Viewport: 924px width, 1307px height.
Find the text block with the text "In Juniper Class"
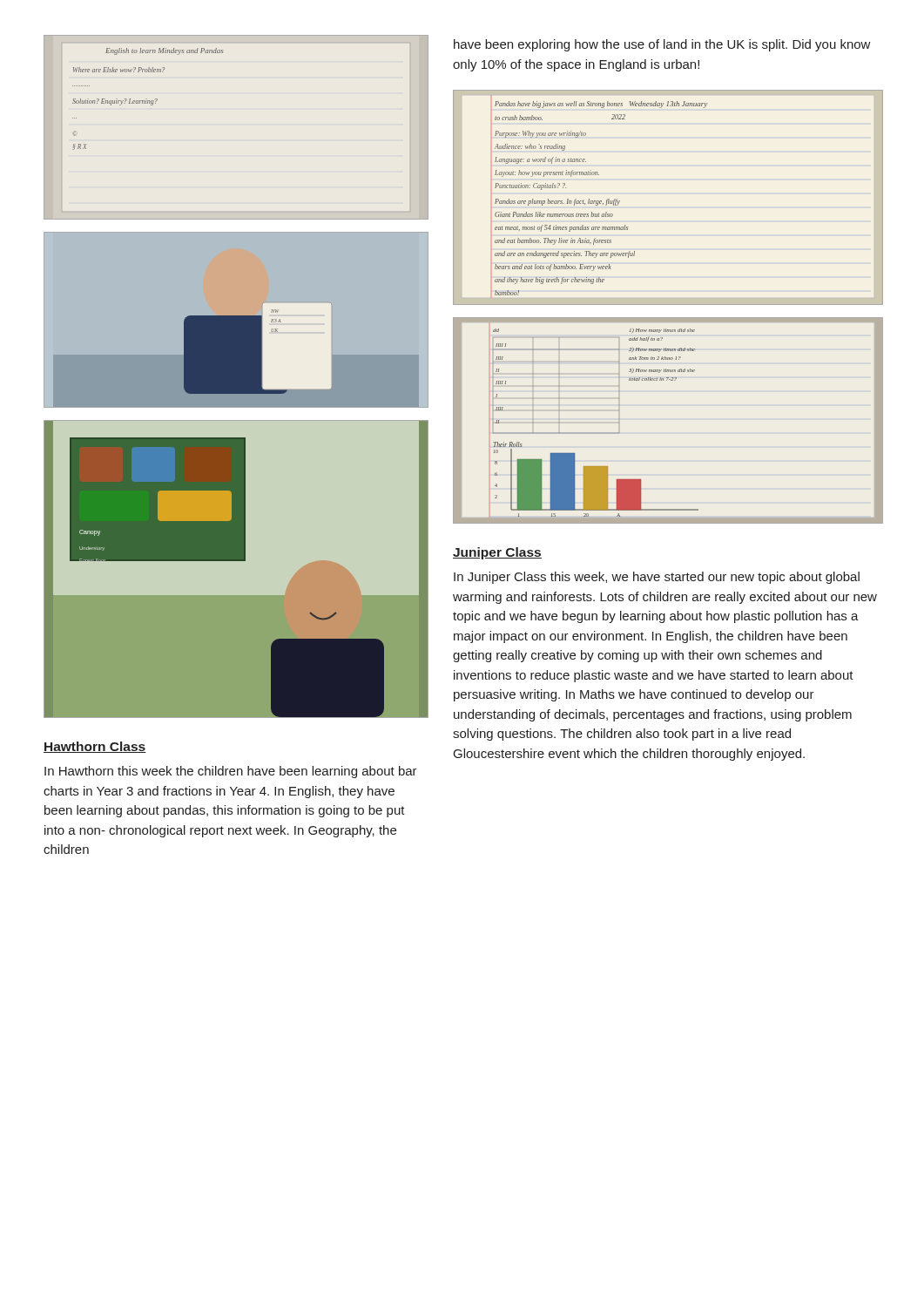[667, 665]
